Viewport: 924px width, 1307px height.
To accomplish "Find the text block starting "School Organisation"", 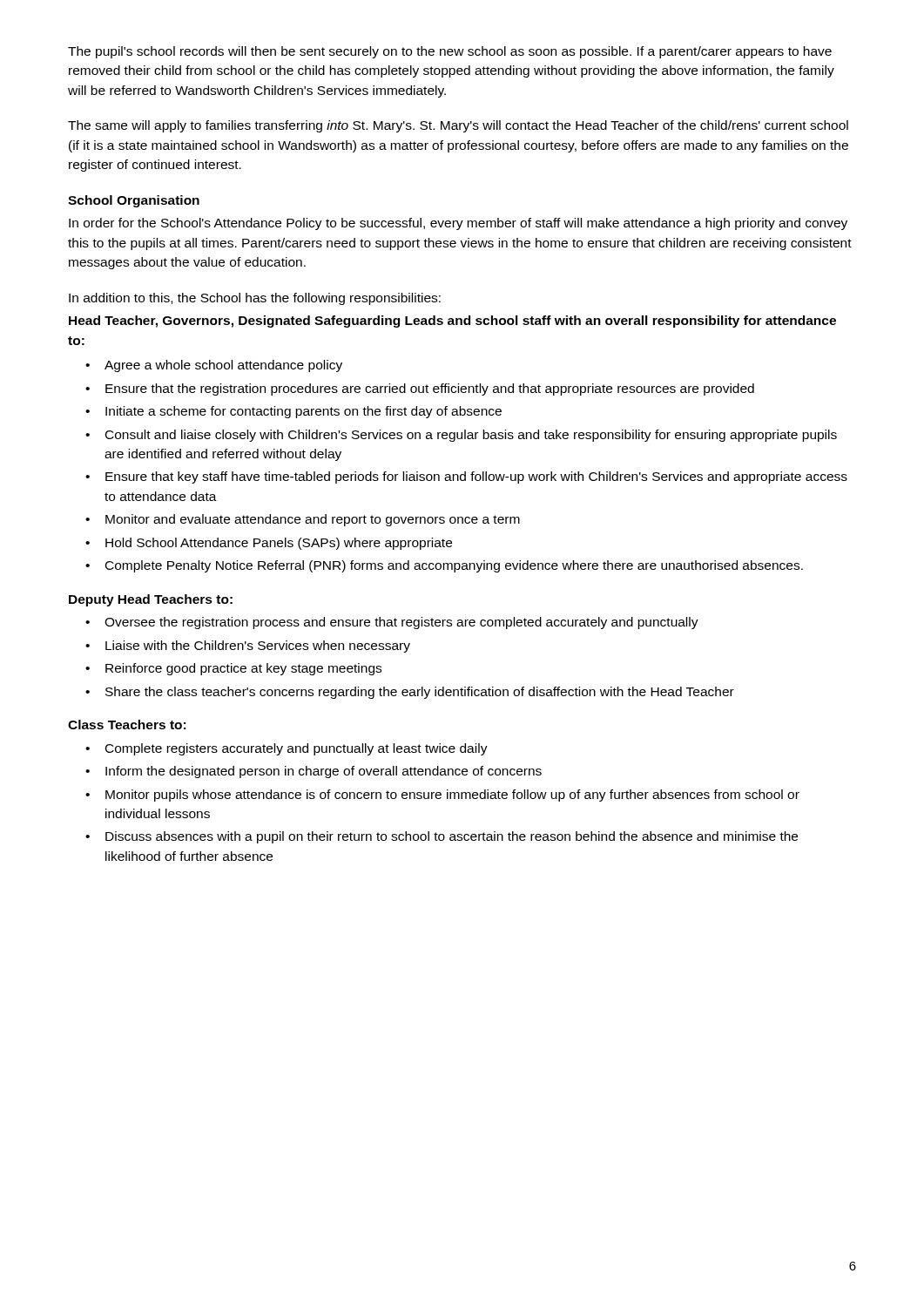I will click(x=134, y=200).
